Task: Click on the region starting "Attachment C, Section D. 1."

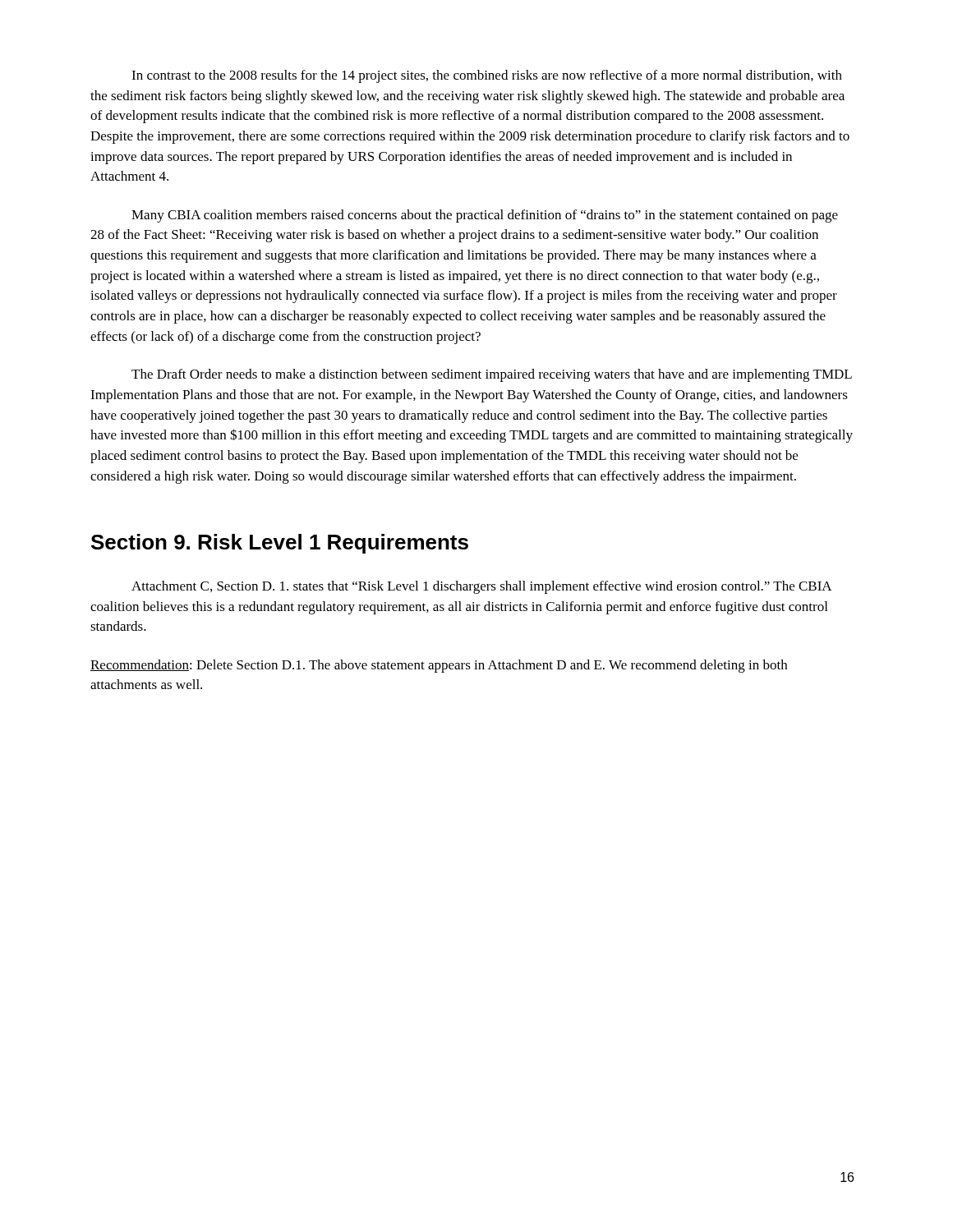Action: tap(472, 607)
